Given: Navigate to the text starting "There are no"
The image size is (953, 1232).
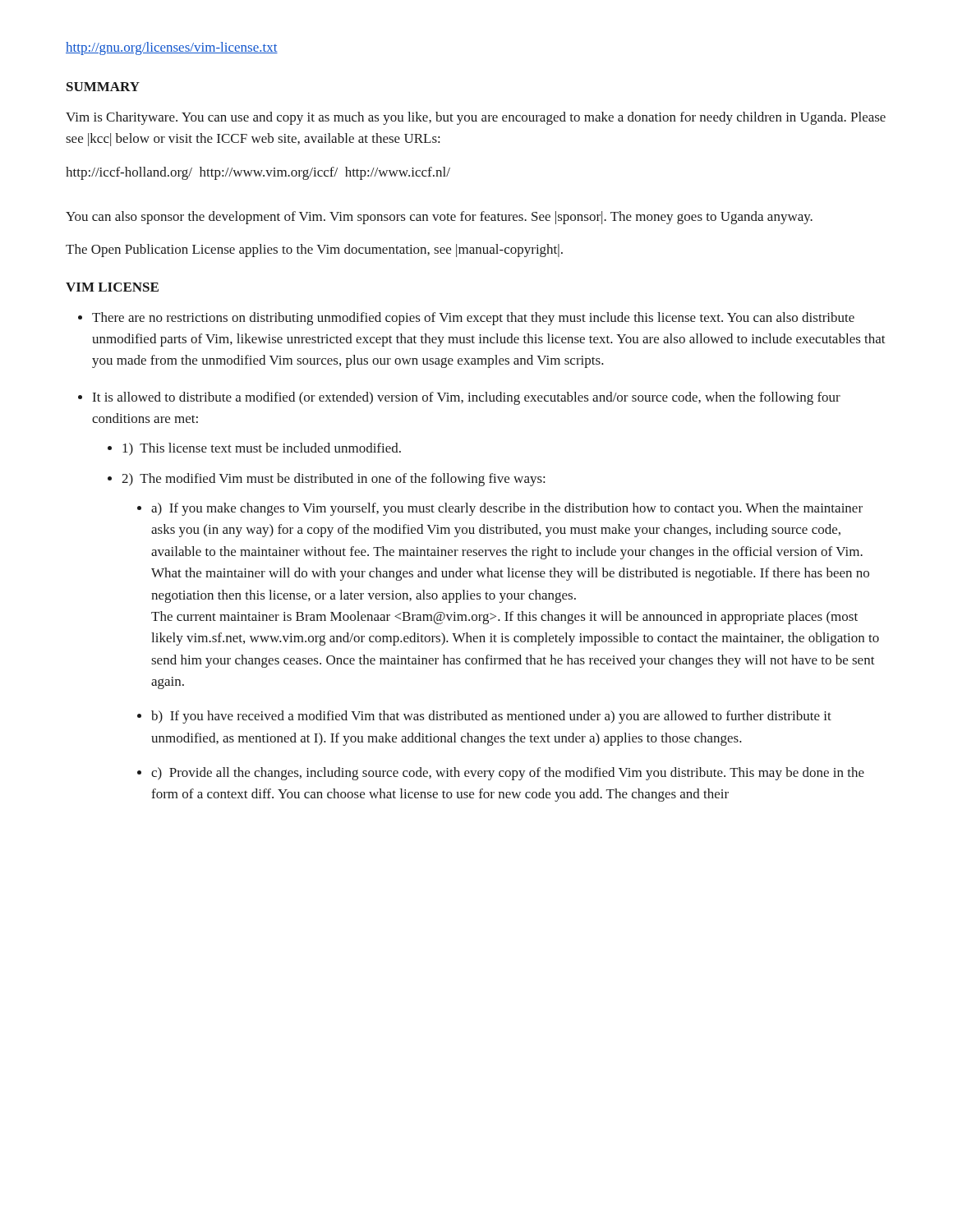Looking at the screenshot, I should [x=490, y=339].
